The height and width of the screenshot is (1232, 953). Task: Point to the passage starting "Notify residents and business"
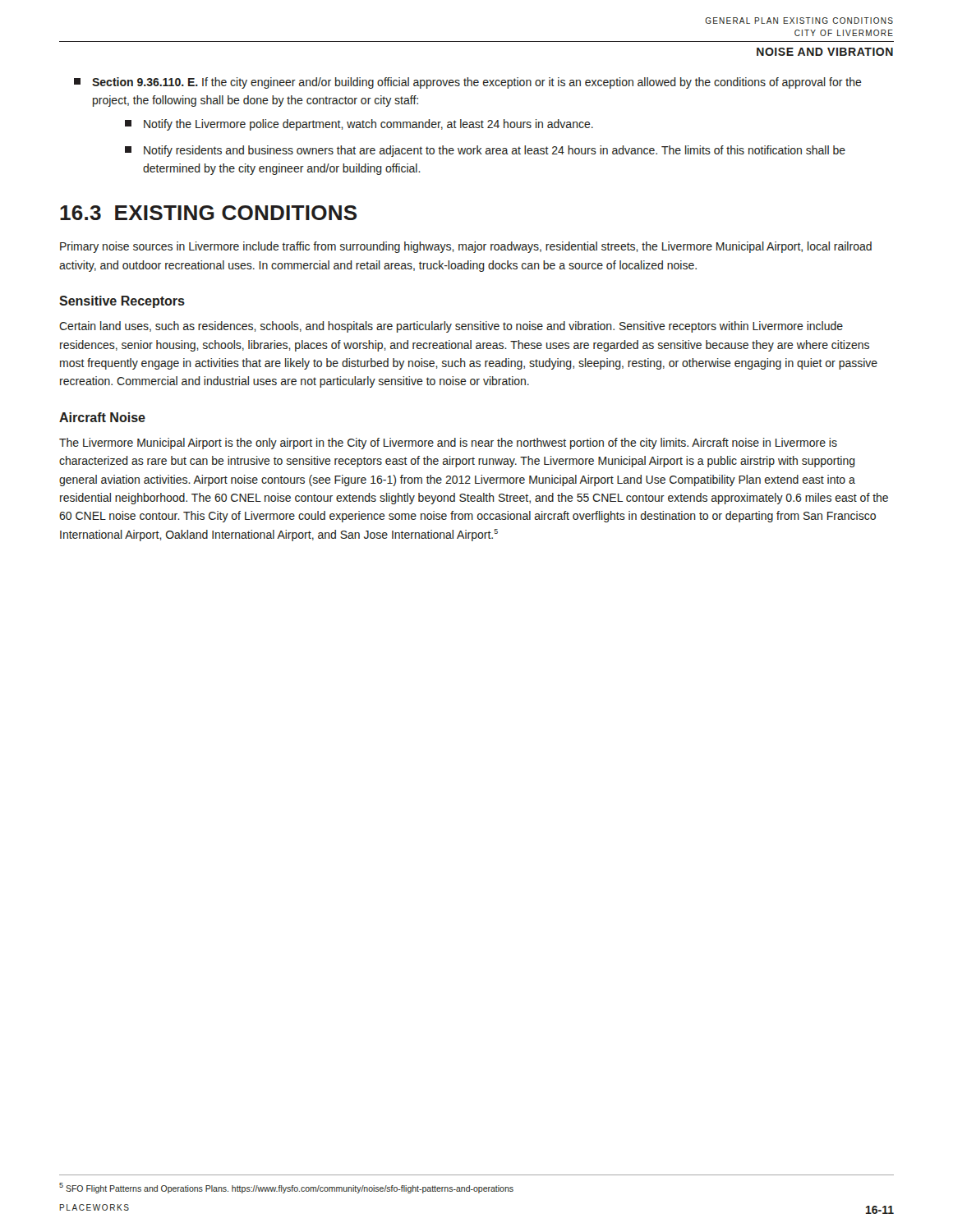509,160
